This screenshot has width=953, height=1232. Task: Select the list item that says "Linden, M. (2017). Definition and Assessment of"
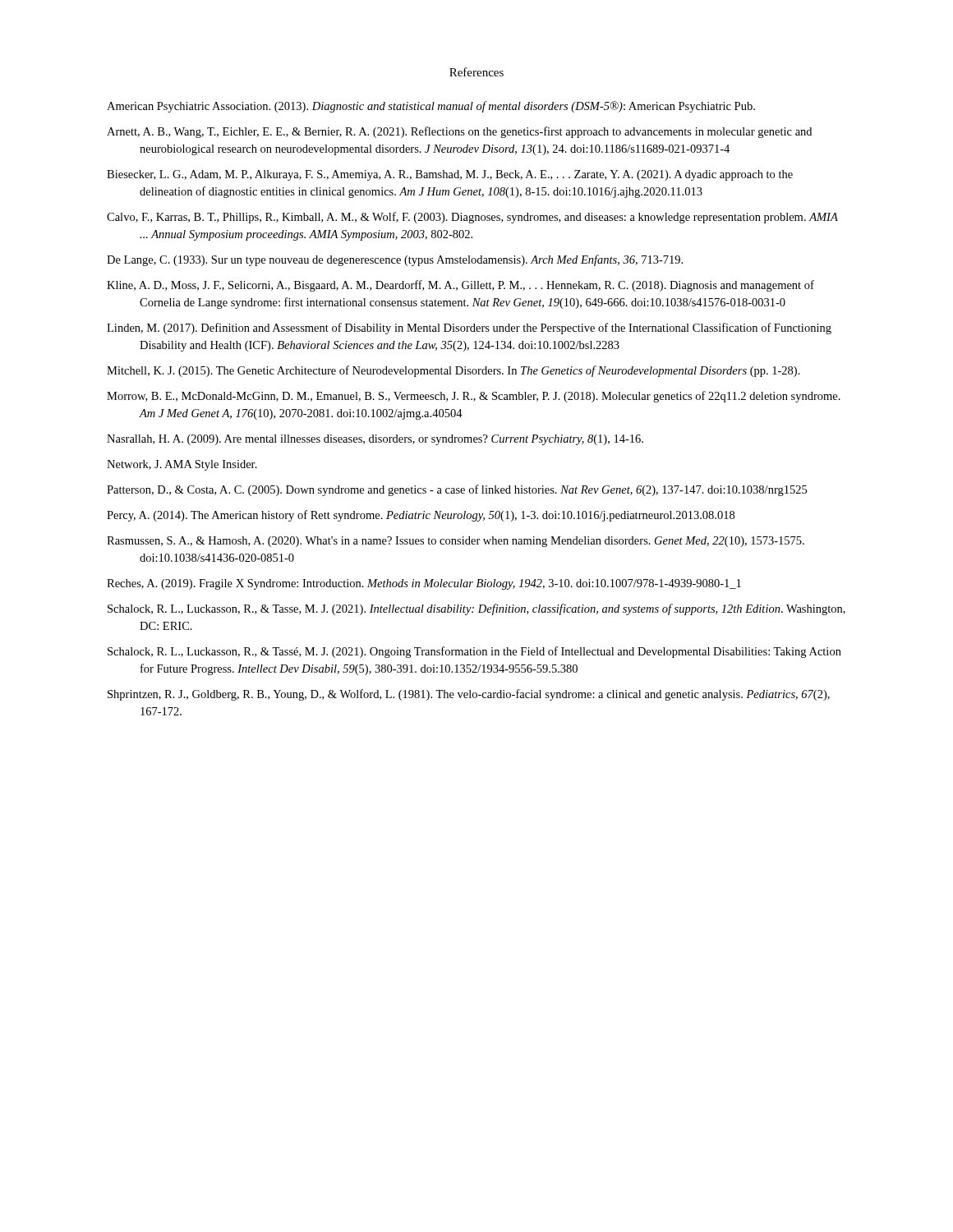tap(469, 336)
